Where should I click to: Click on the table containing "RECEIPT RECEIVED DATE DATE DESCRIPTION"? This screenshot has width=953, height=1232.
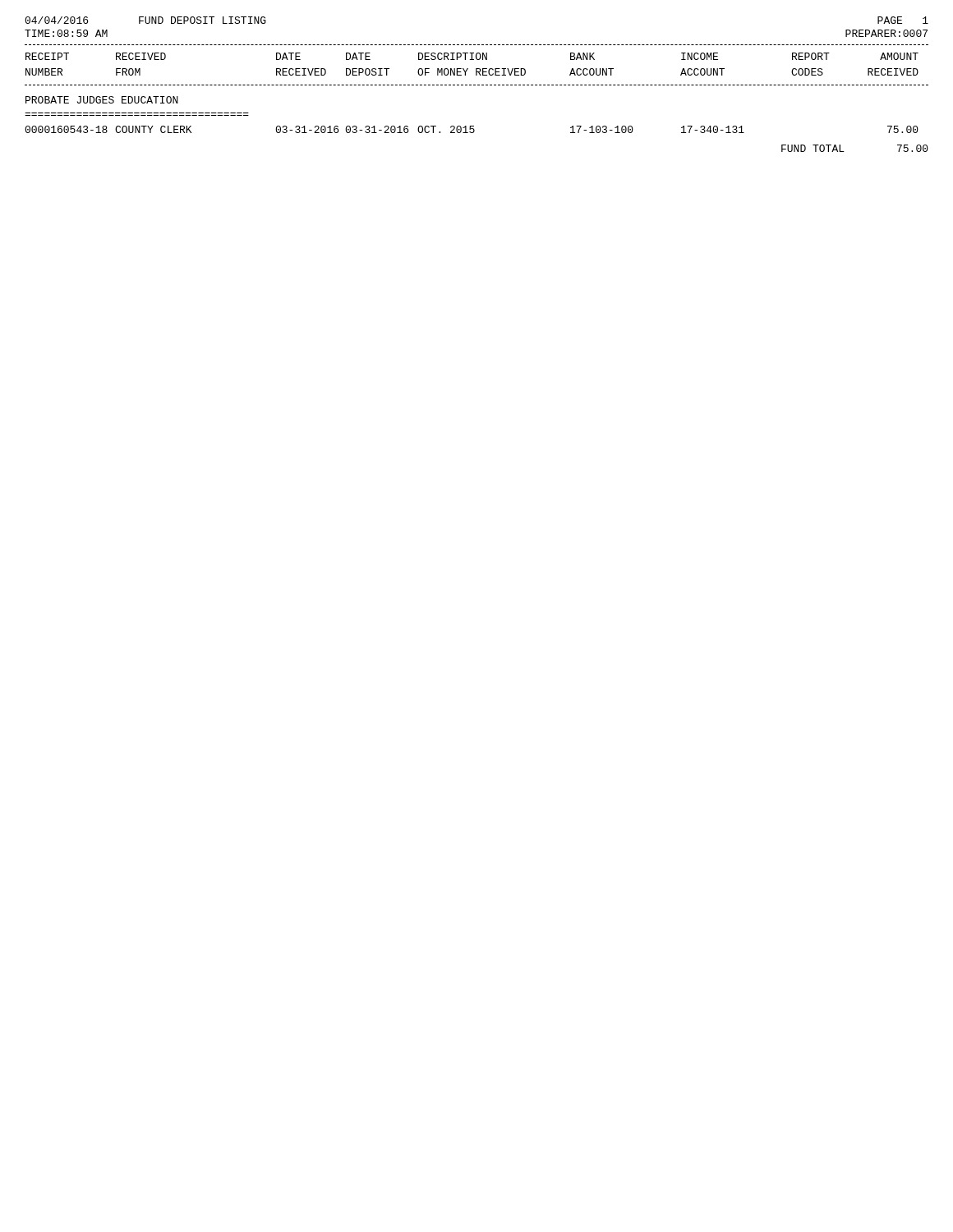click(x=476, y=101)
